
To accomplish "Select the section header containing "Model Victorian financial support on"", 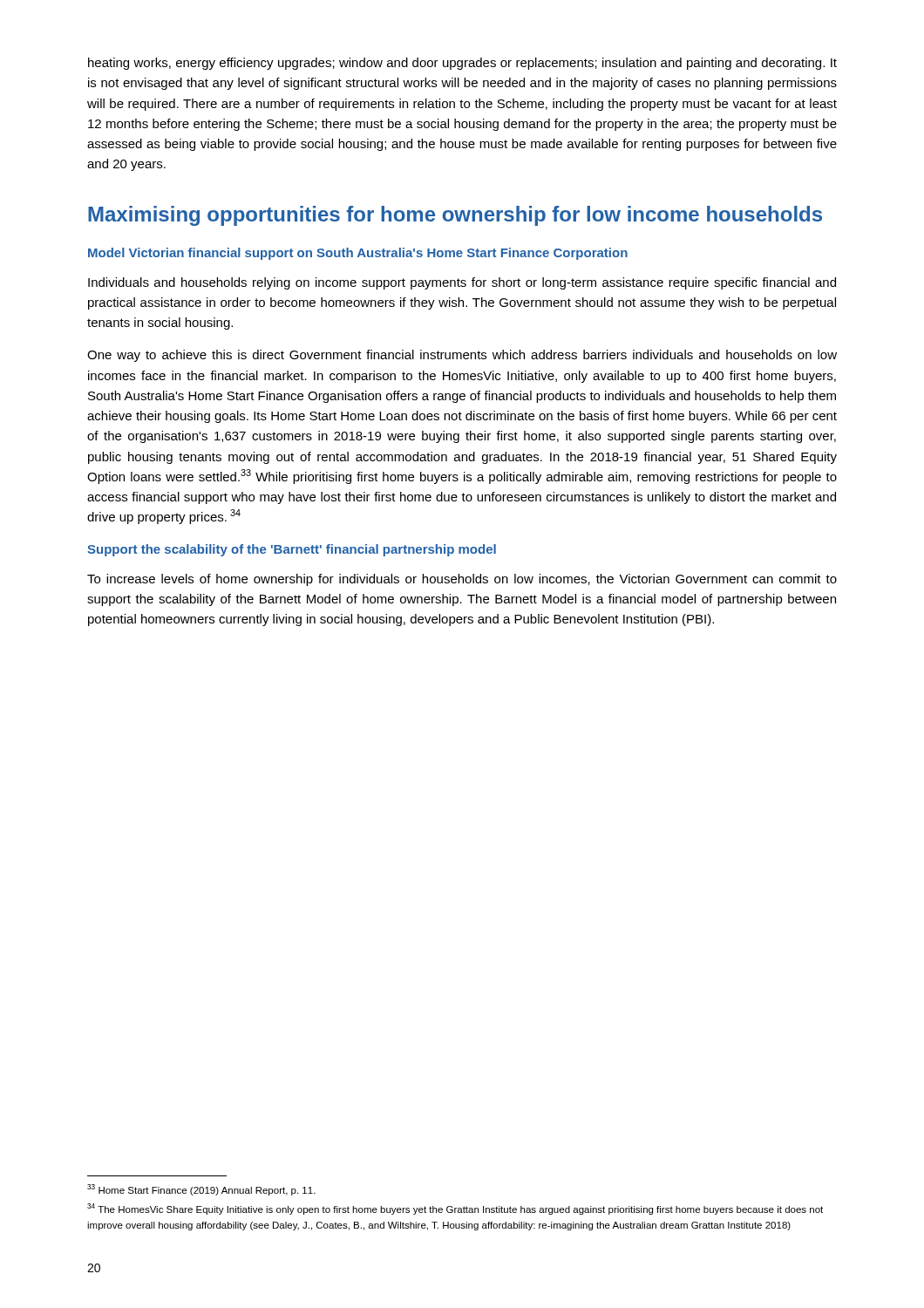I will (462, 252).
